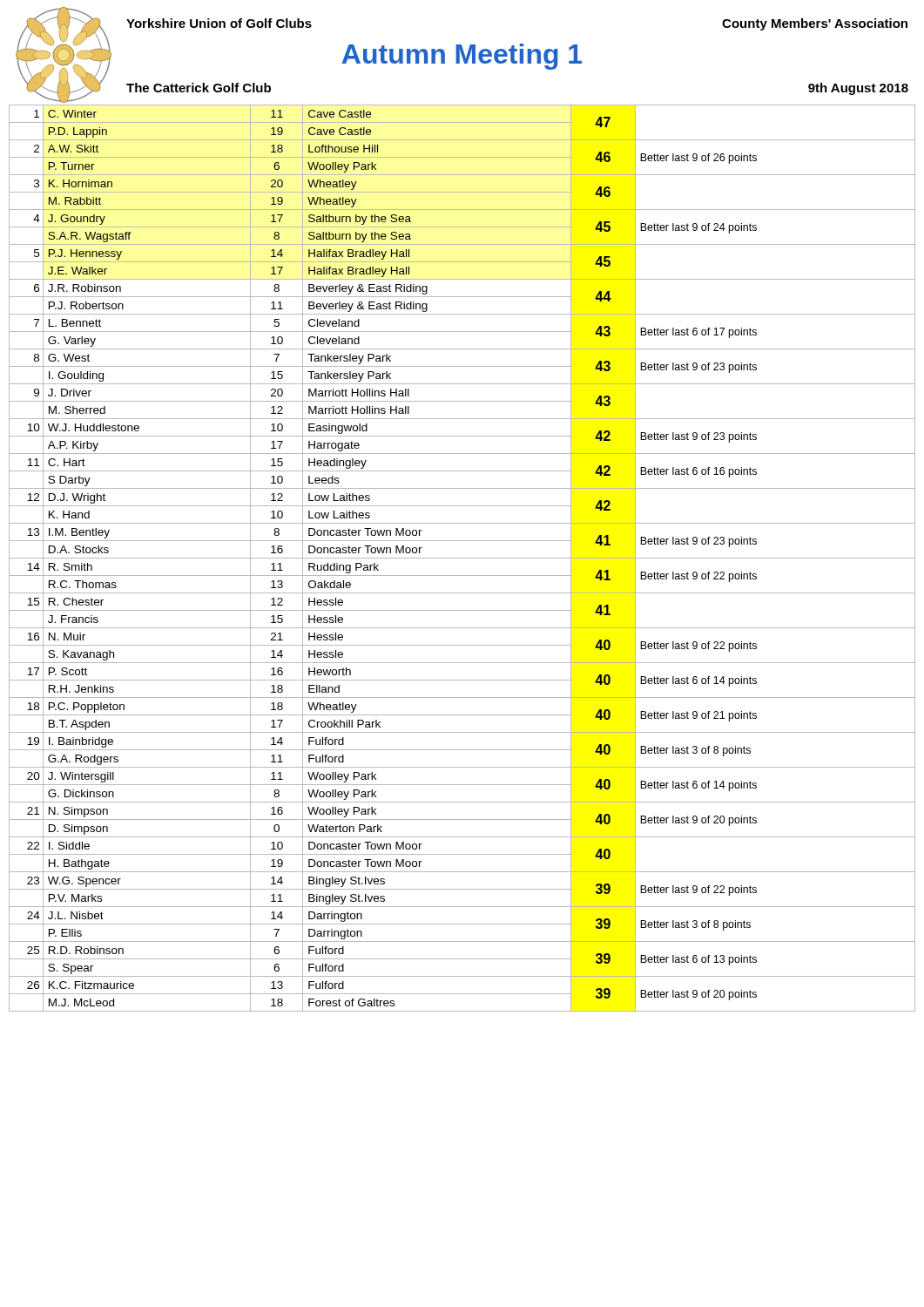The height and width of the screenshot is (1307, 924).
Task: Select the section header that says "9th August 2018"
Action: [x=858, y=88]
